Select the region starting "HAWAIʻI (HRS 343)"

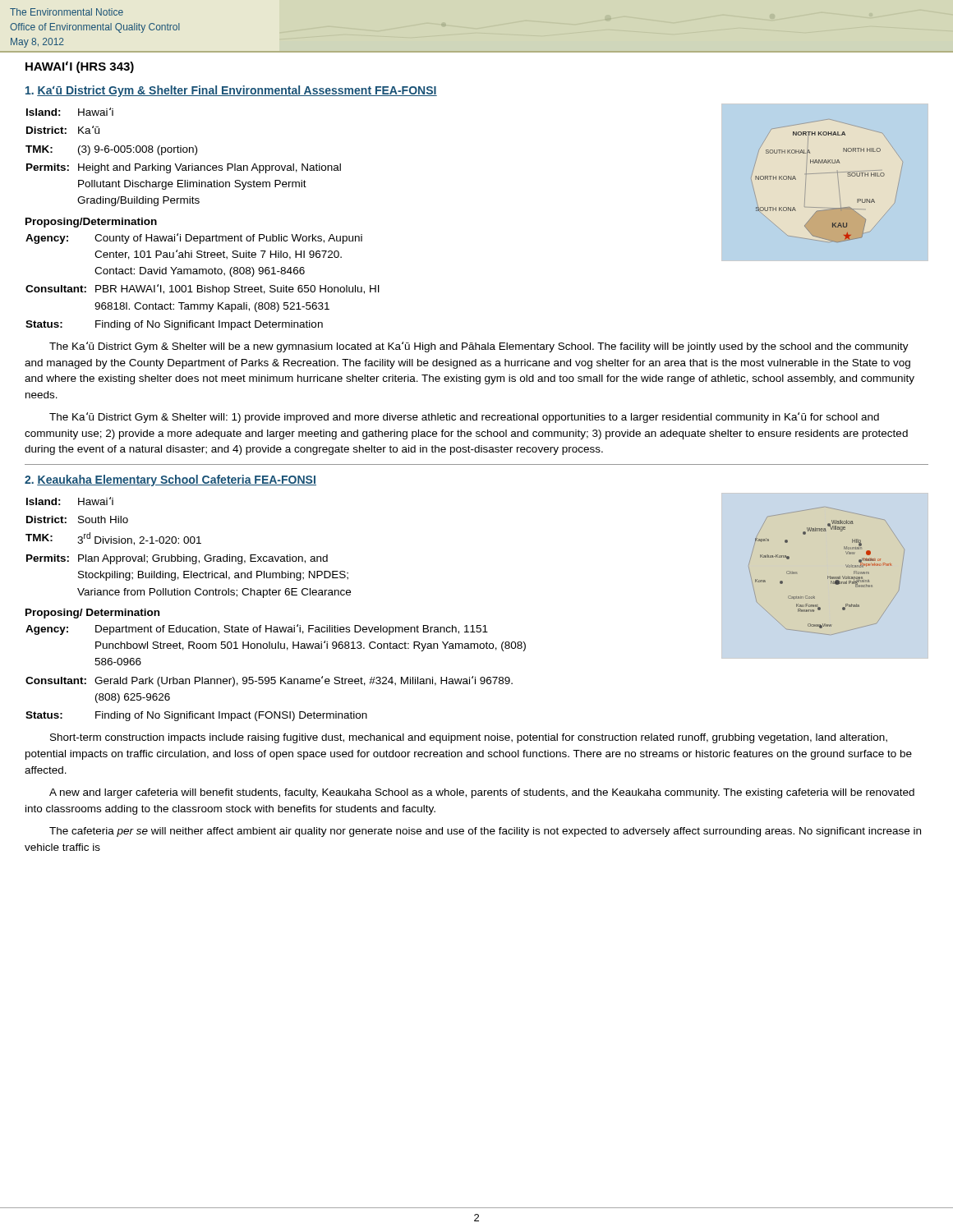(x=79, y=66)
